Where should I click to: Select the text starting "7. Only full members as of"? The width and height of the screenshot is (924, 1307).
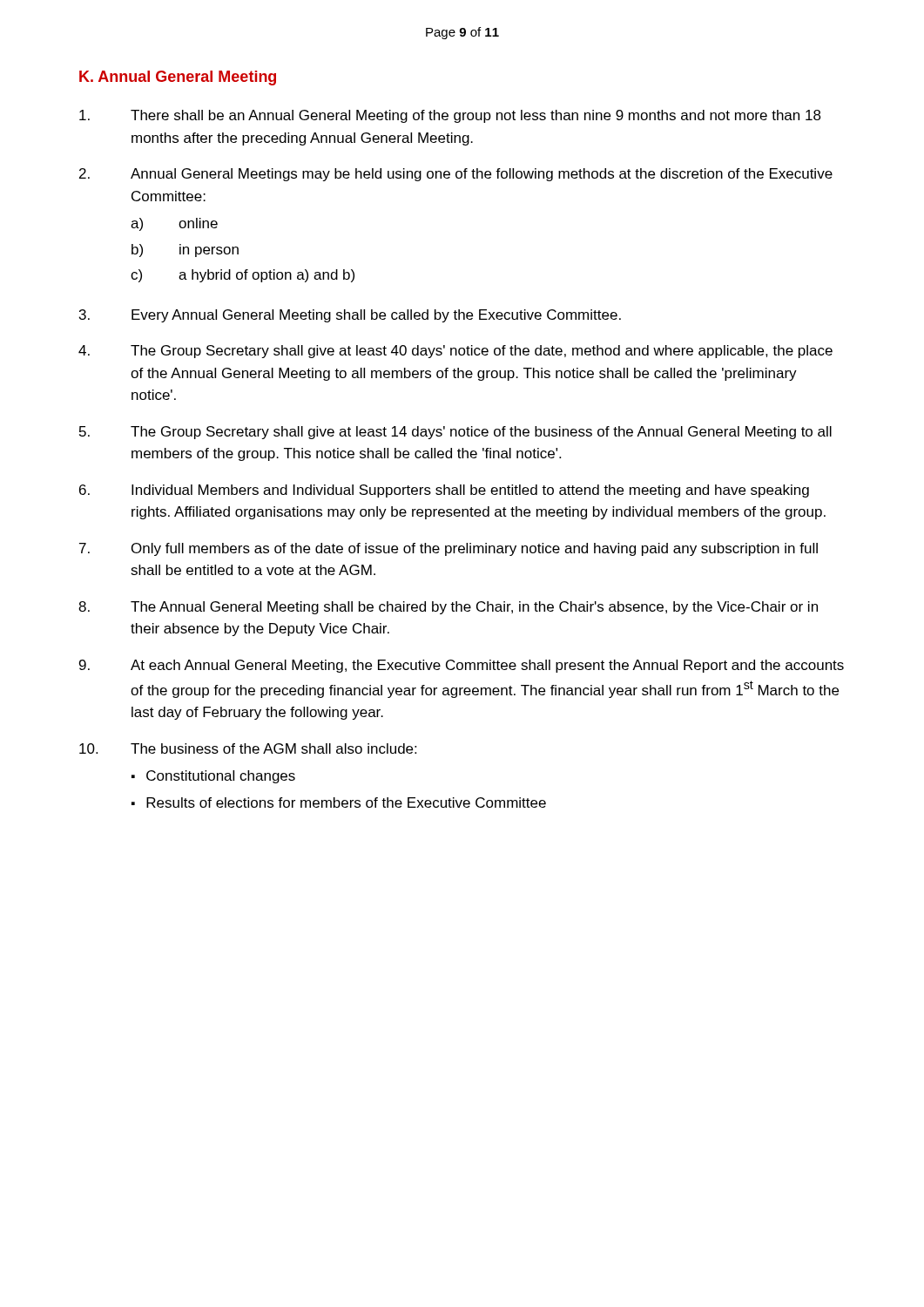[462, 559]
